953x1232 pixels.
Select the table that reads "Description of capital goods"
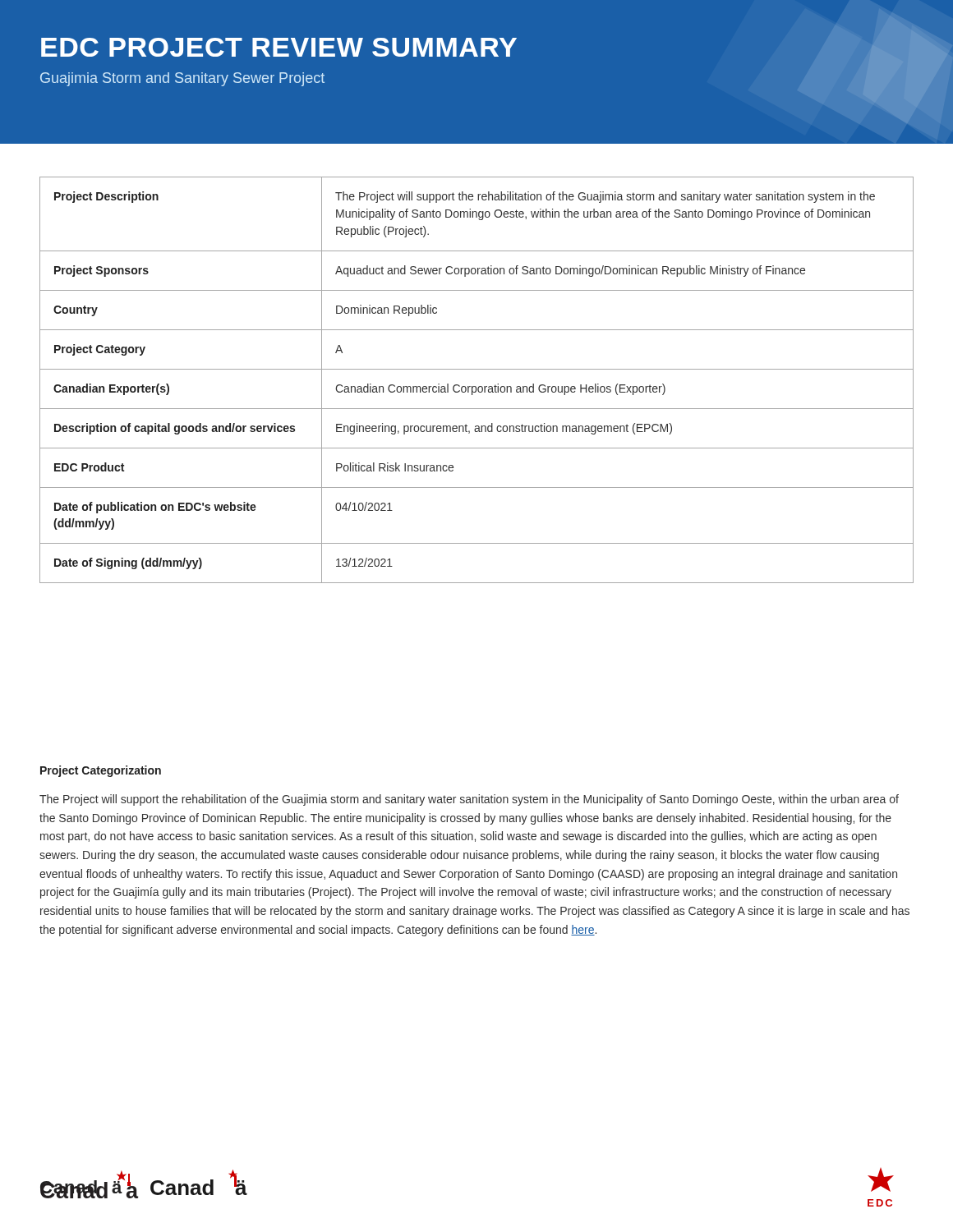(476, 380)
